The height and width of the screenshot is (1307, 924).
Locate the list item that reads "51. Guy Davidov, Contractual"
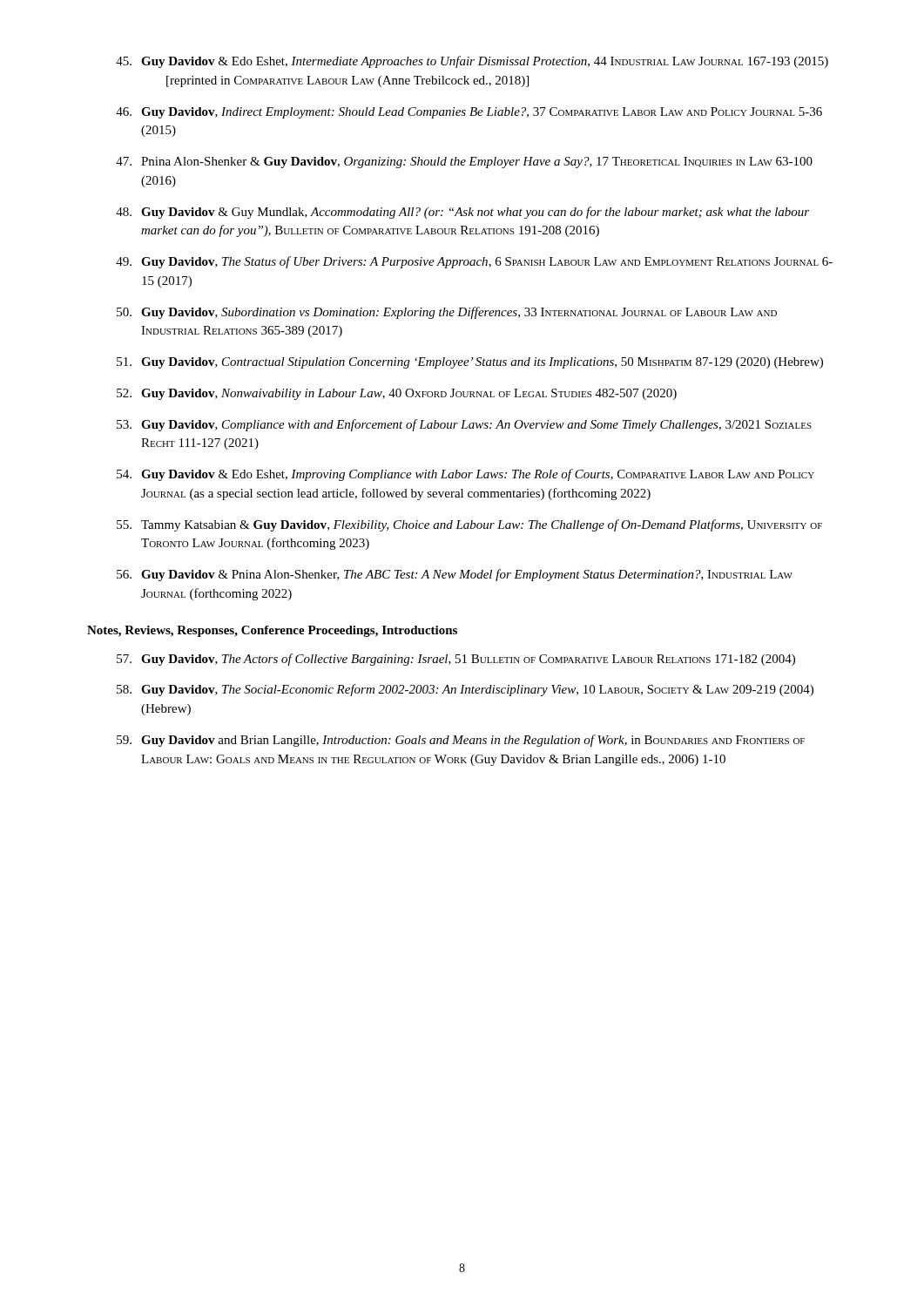click(462, 362)
